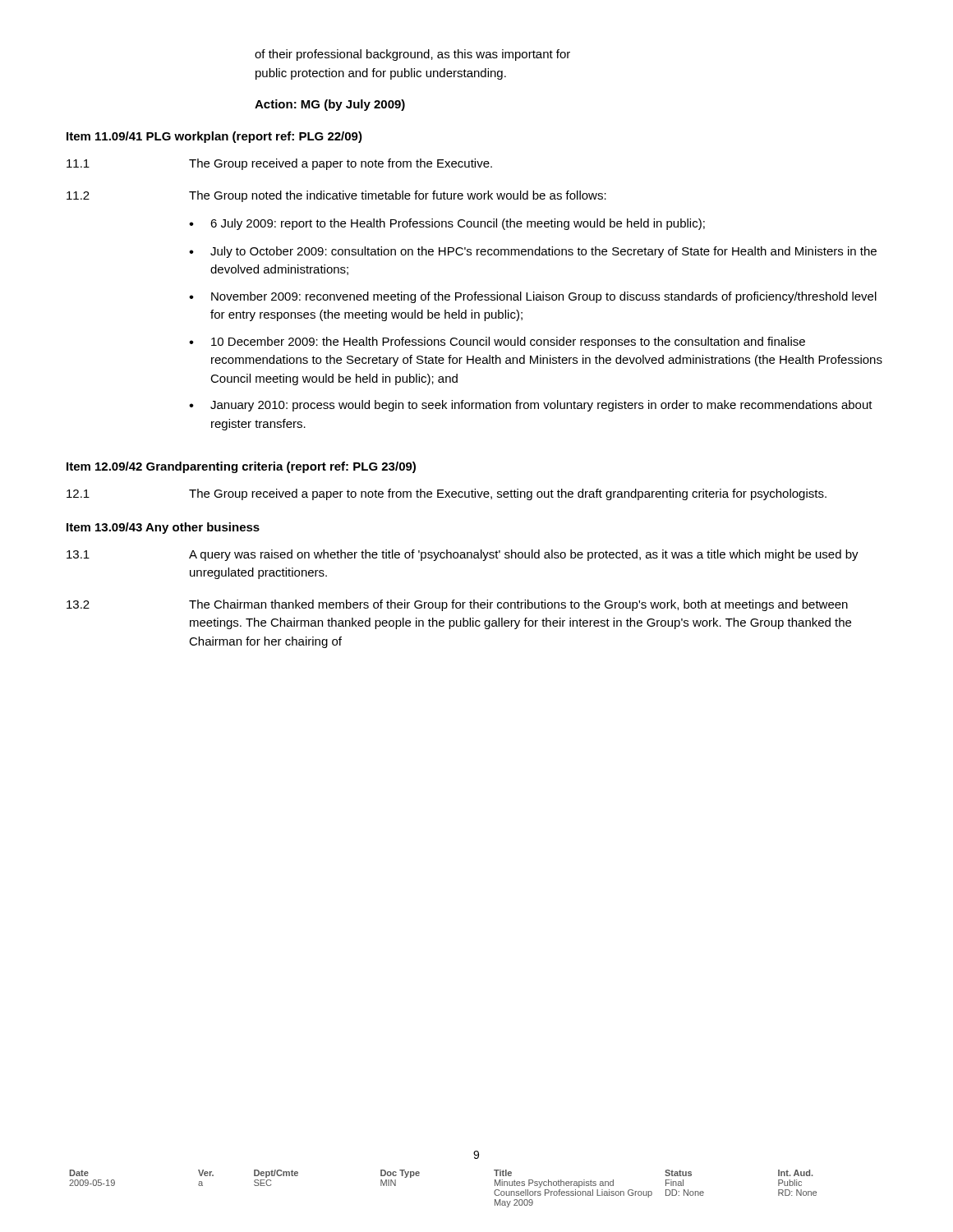Image resolution: width=953 pixels, height=1232 pixels.
Task: Navigate to the passage starting "Action: MG (by July 2009)"
Action: pyautogui.click(x=330, y=104)
